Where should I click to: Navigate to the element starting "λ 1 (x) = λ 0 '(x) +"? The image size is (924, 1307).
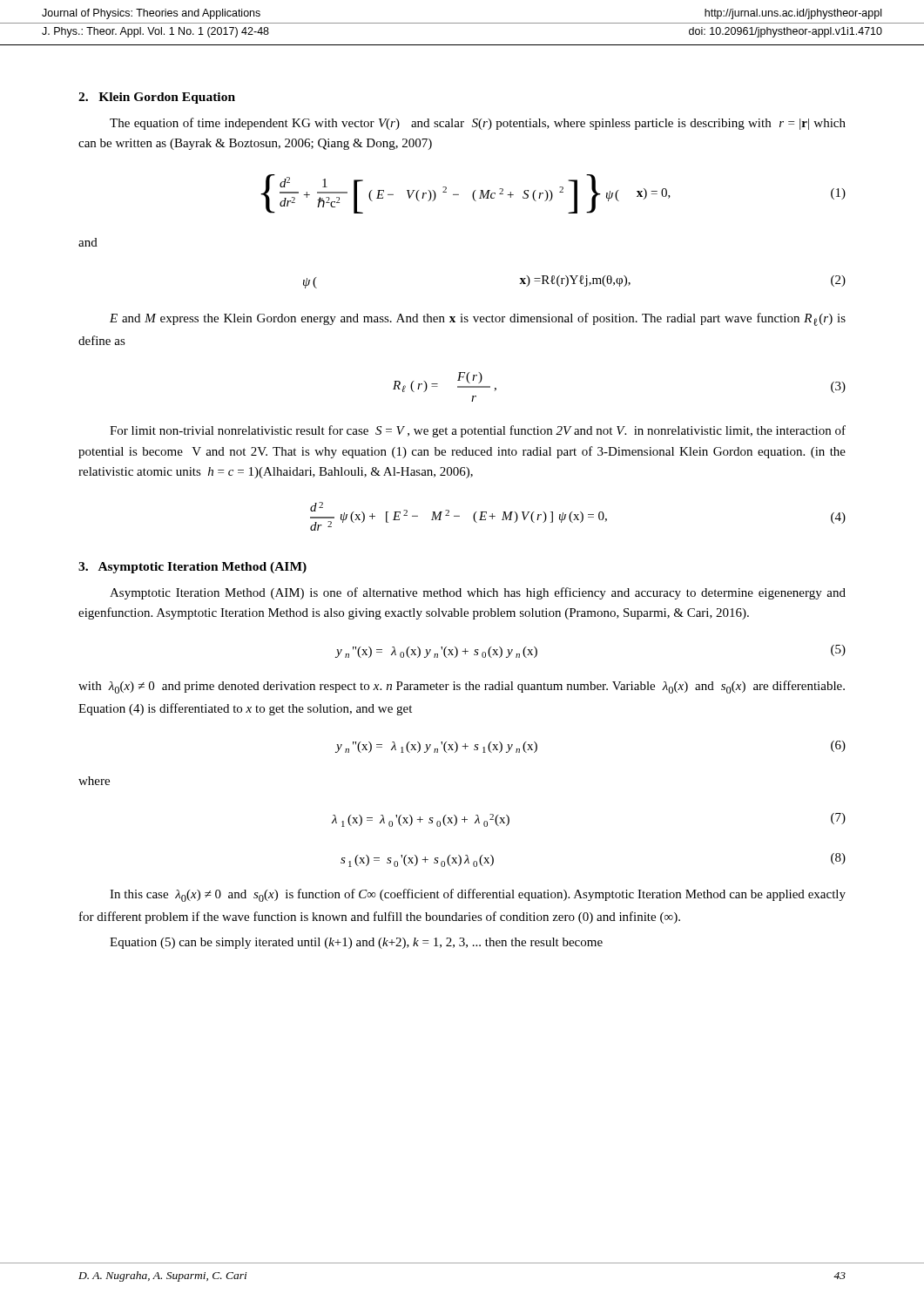[x=462, y=818]
